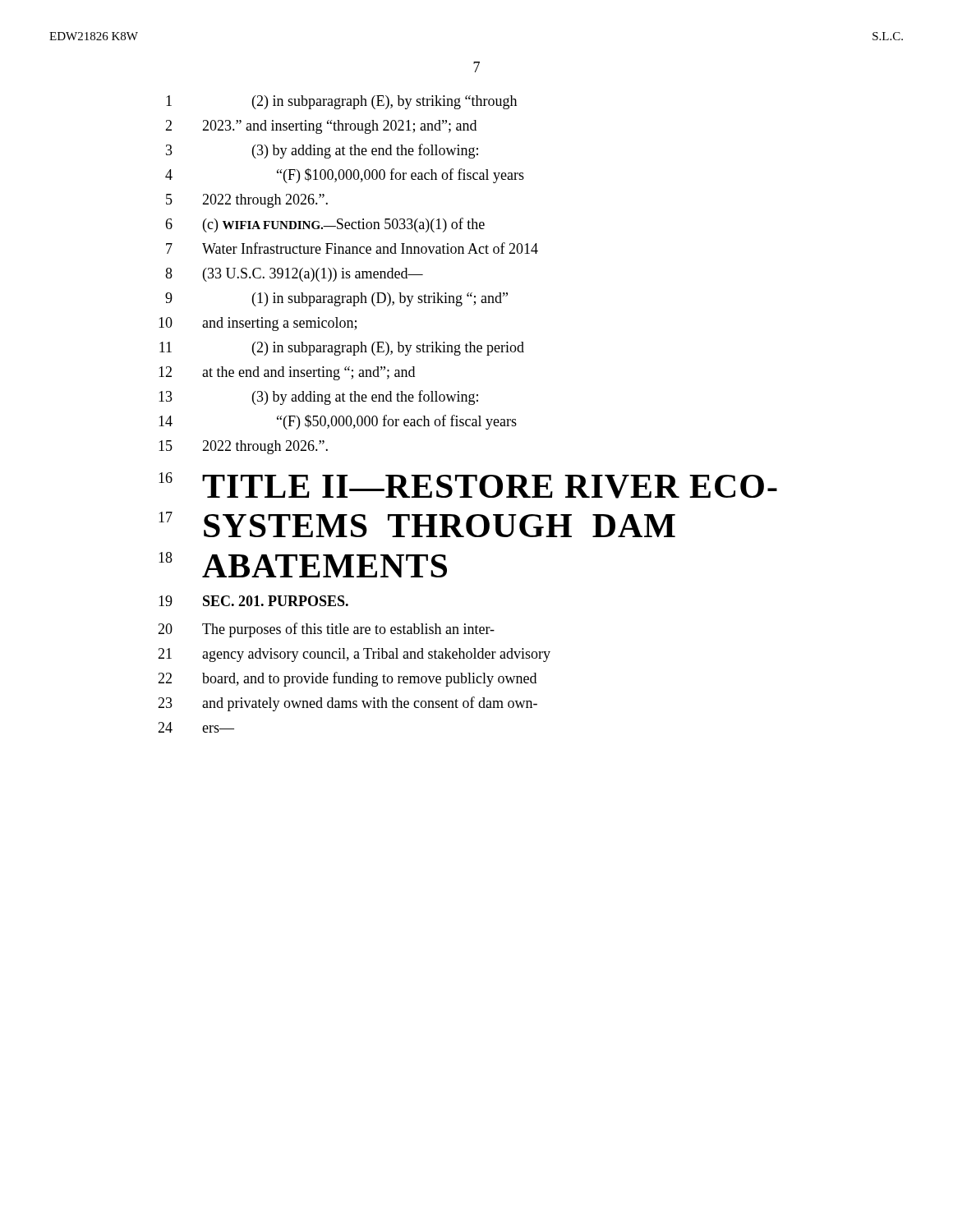This screenshot has width=953, height=1232.
Task: Point to "8 (33 U.S.C. 3912(a)(1)) is amended—"
Action: [294, 275]
